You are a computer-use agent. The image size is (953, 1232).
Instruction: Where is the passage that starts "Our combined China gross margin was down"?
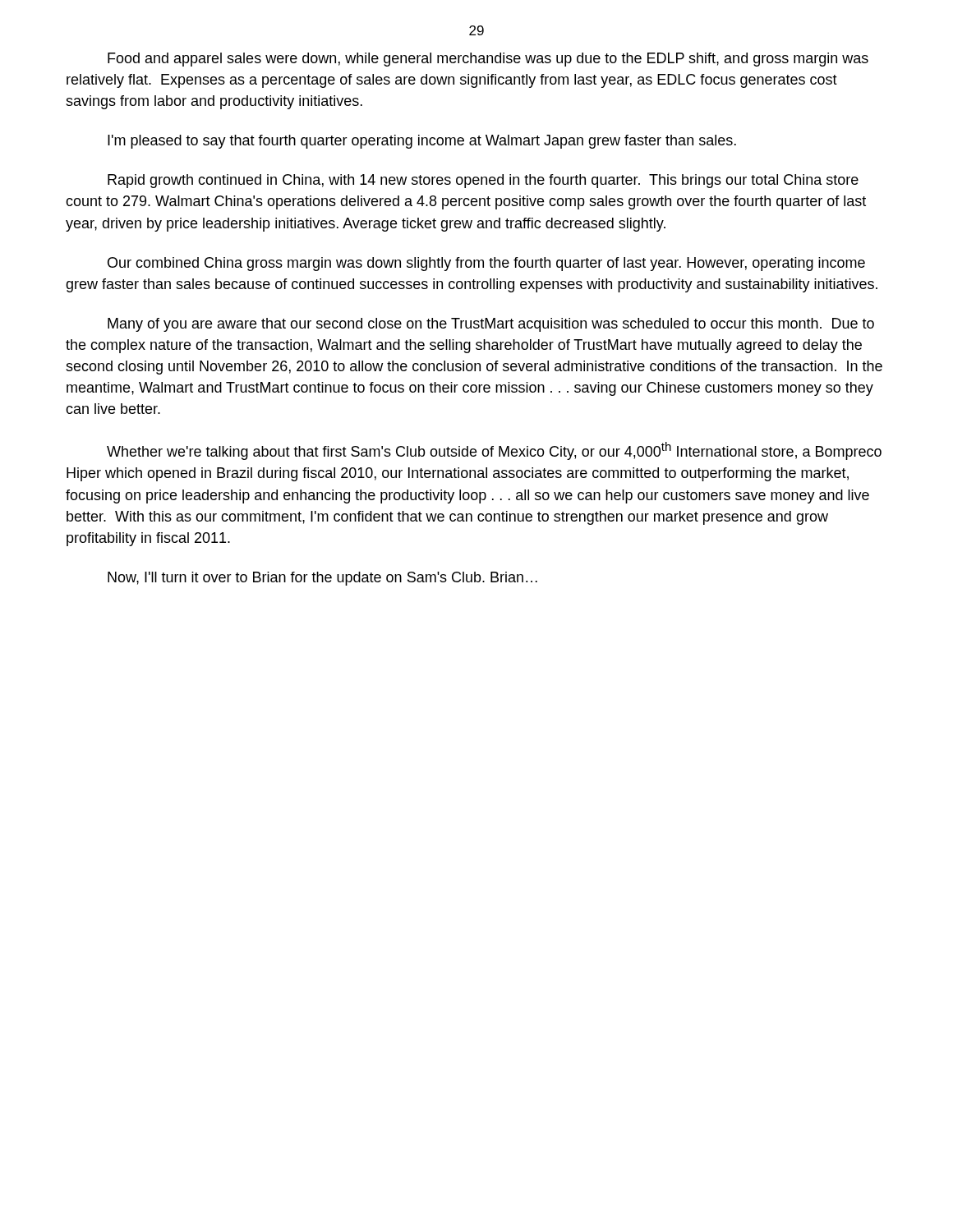(x=472, y=273)
